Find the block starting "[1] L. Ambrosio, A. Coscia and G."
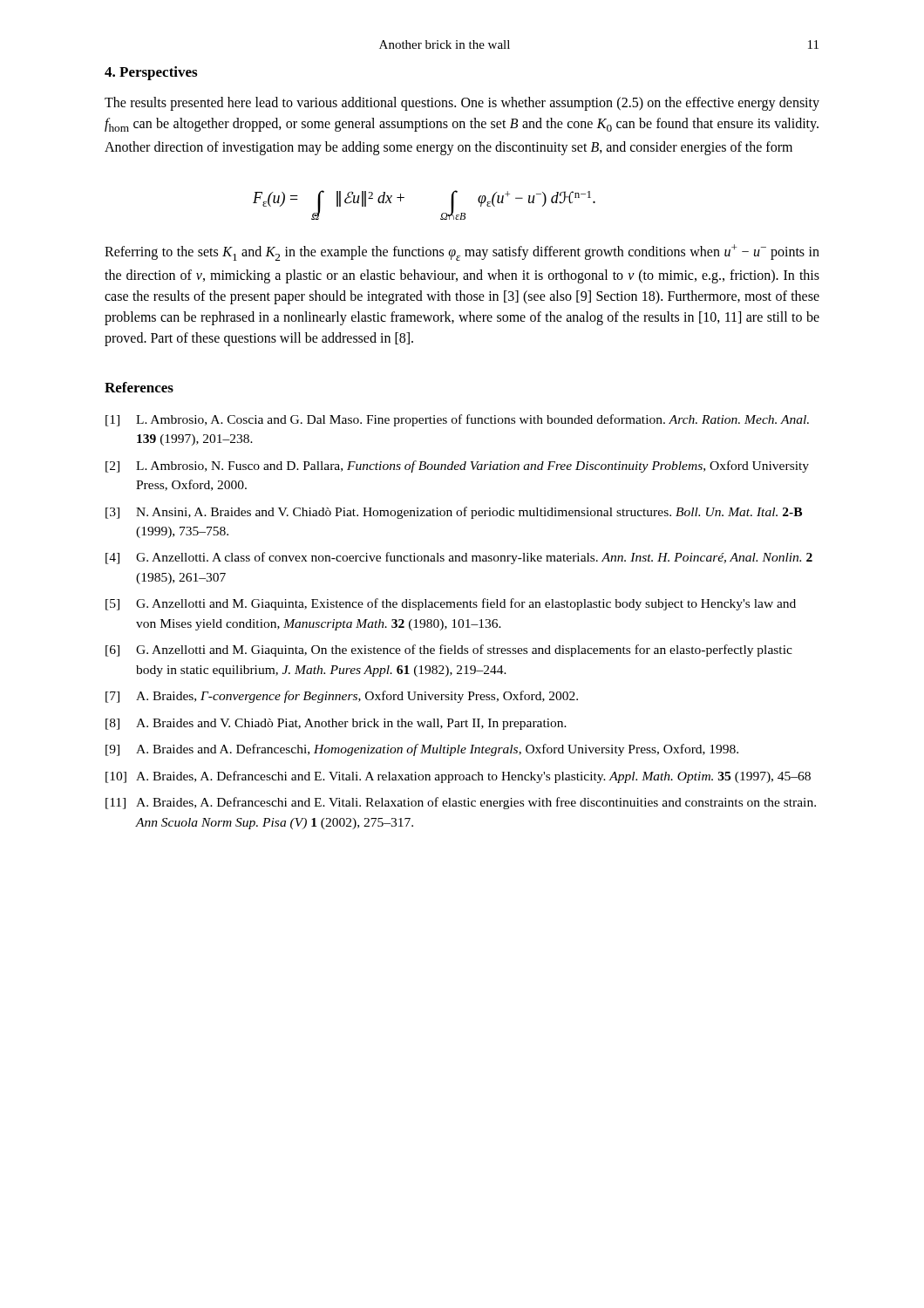The image size is (924, 1308). pyautogui.click(x=462, y=429)
